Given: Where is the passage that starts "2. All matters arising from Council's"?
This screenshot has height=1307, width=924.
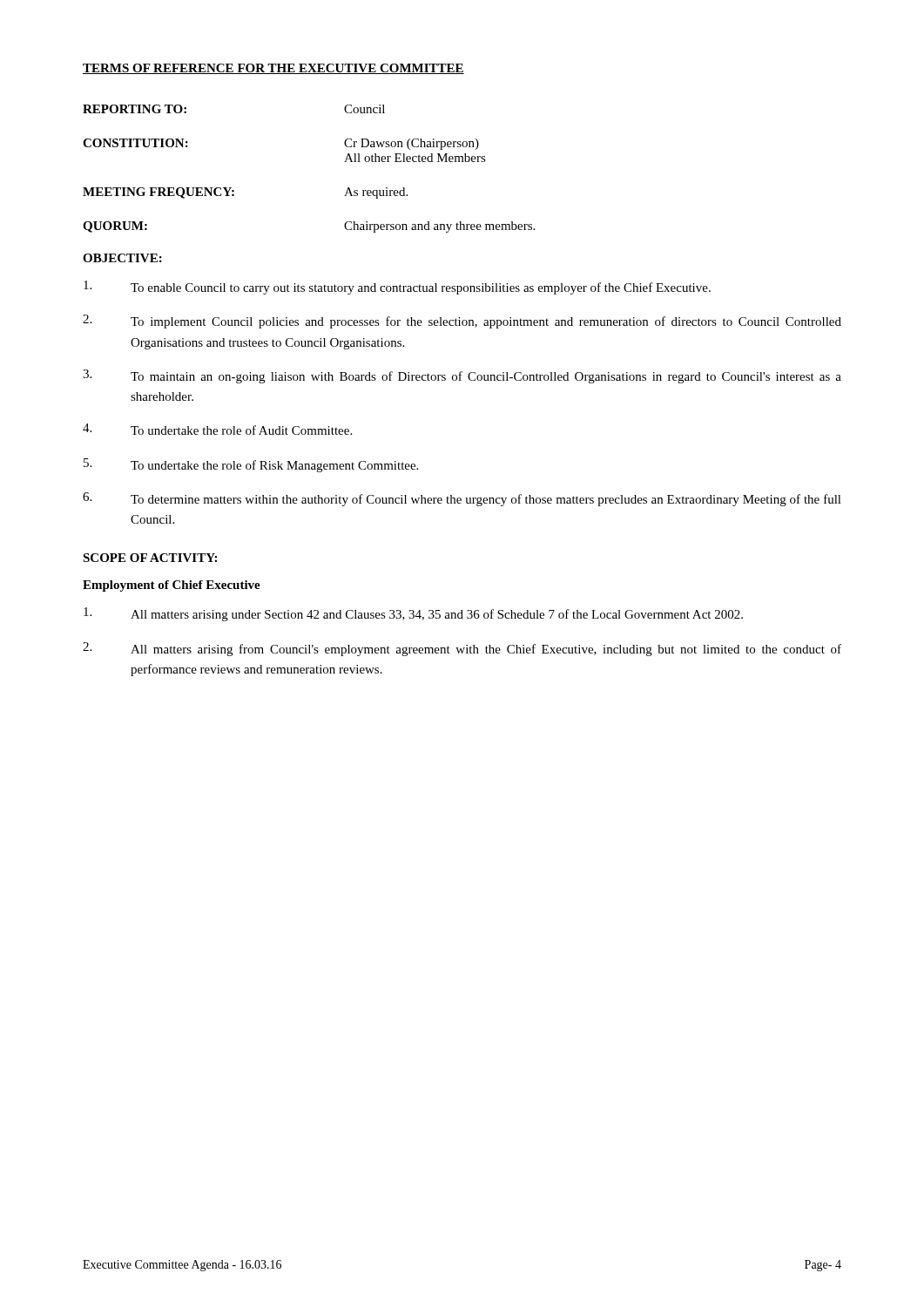Looking at the screenshot, I should pyautogui.click(x=462, y=659).
